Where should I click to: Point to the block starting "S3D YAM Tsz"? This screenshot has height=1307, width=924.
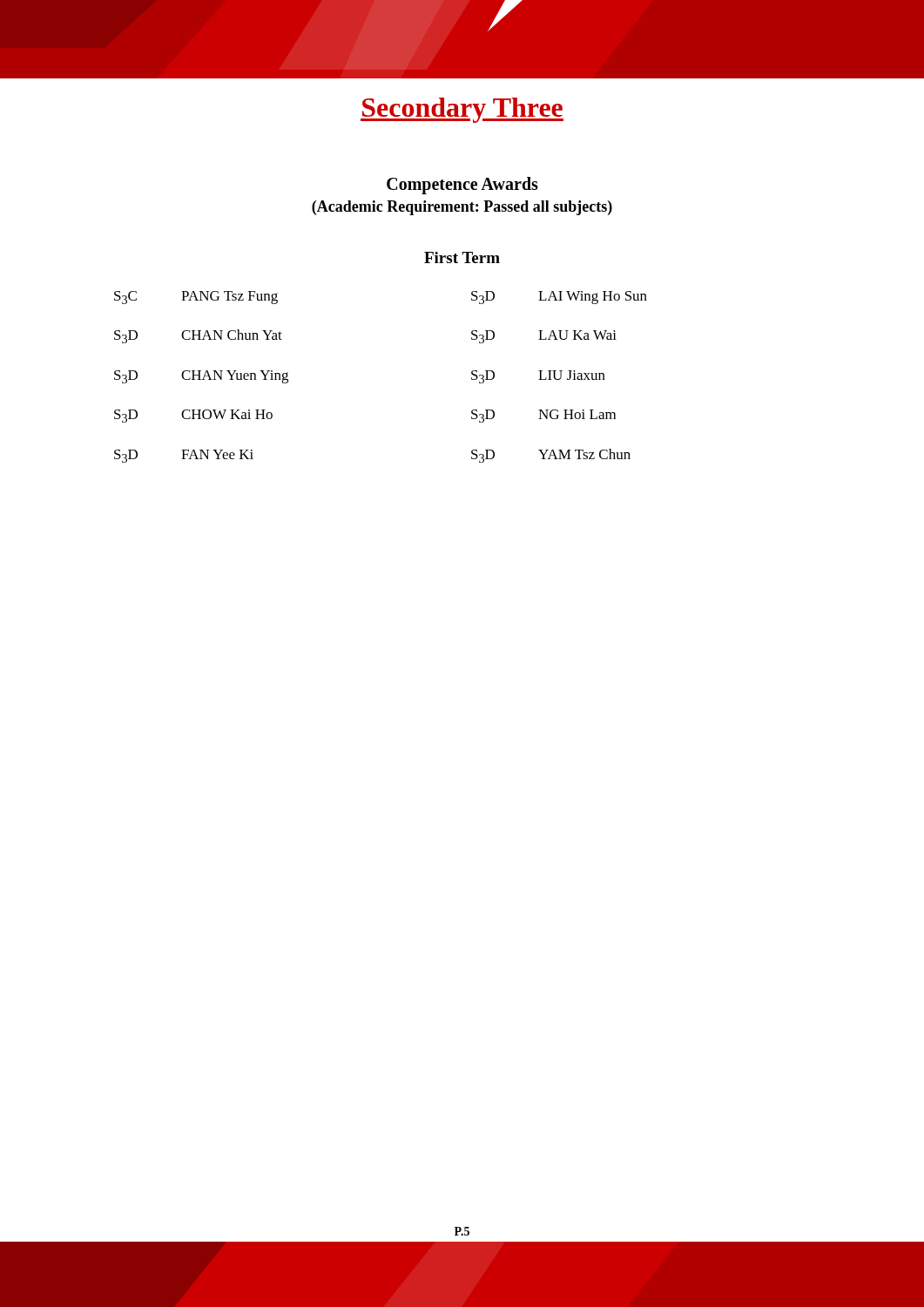point(551,456)
